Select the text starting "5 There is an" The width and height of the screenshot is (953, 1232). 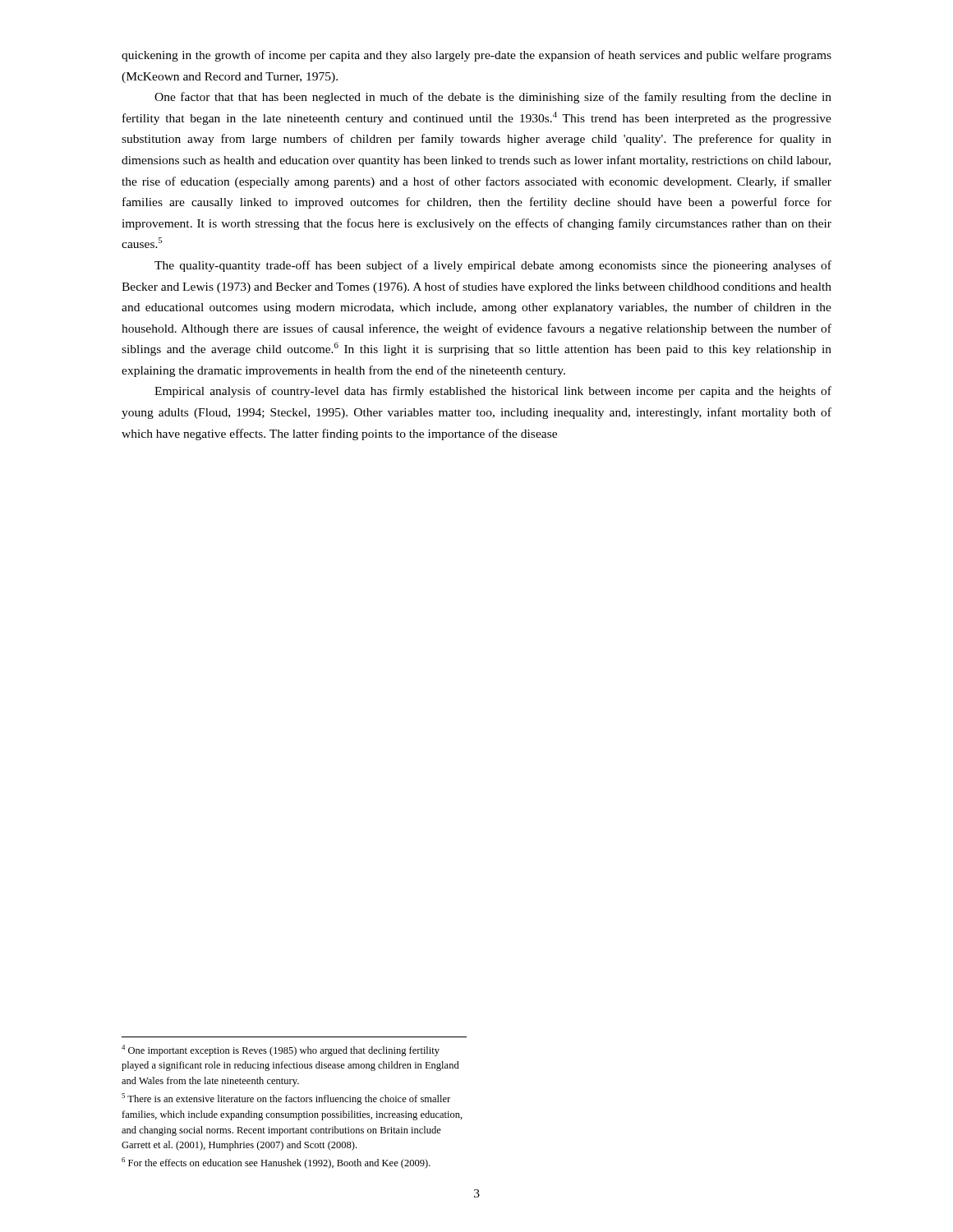[292, 1121]
